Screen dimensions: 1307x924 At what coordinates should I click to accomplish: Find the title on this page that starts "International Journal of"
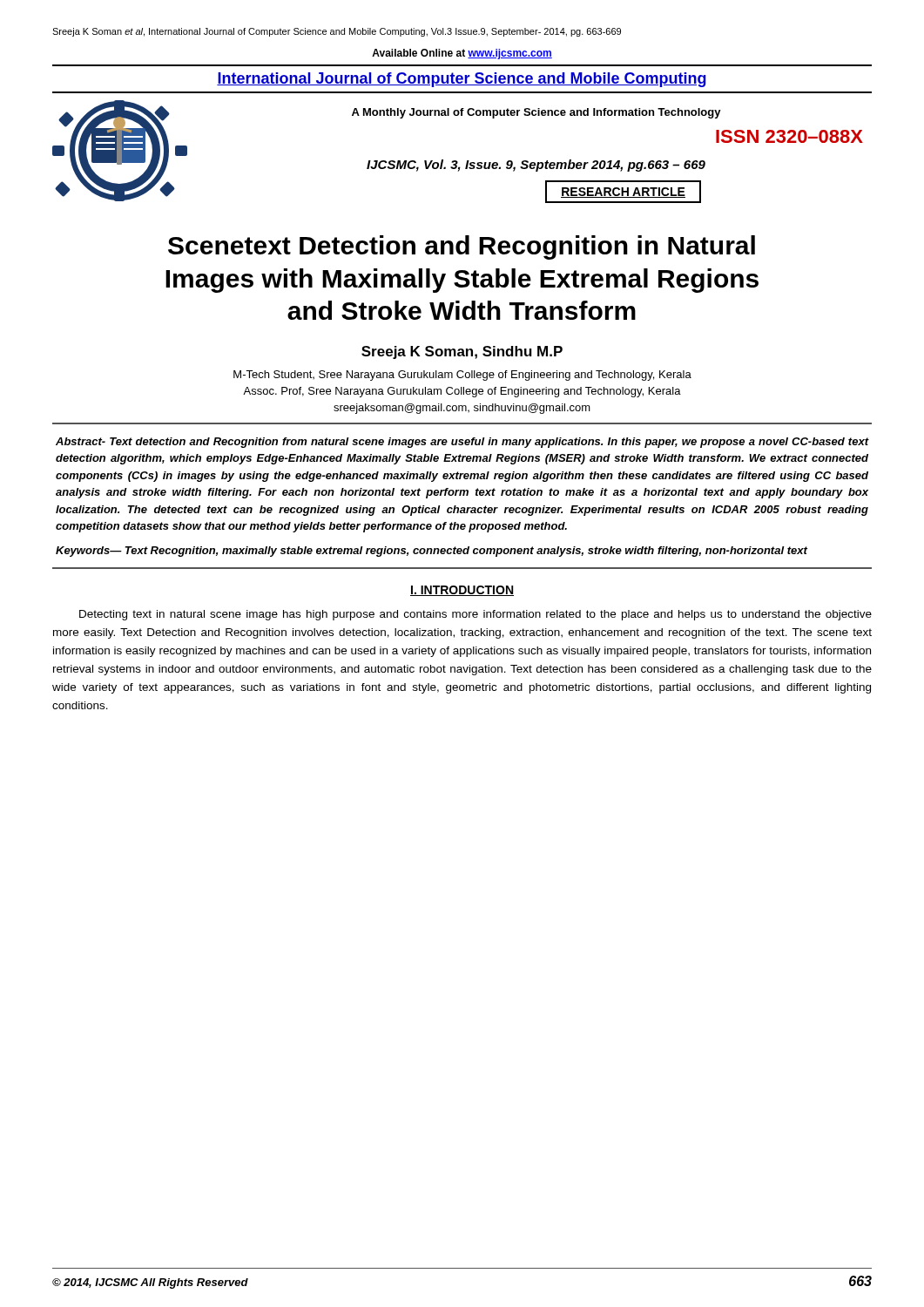tap(462, 78)
